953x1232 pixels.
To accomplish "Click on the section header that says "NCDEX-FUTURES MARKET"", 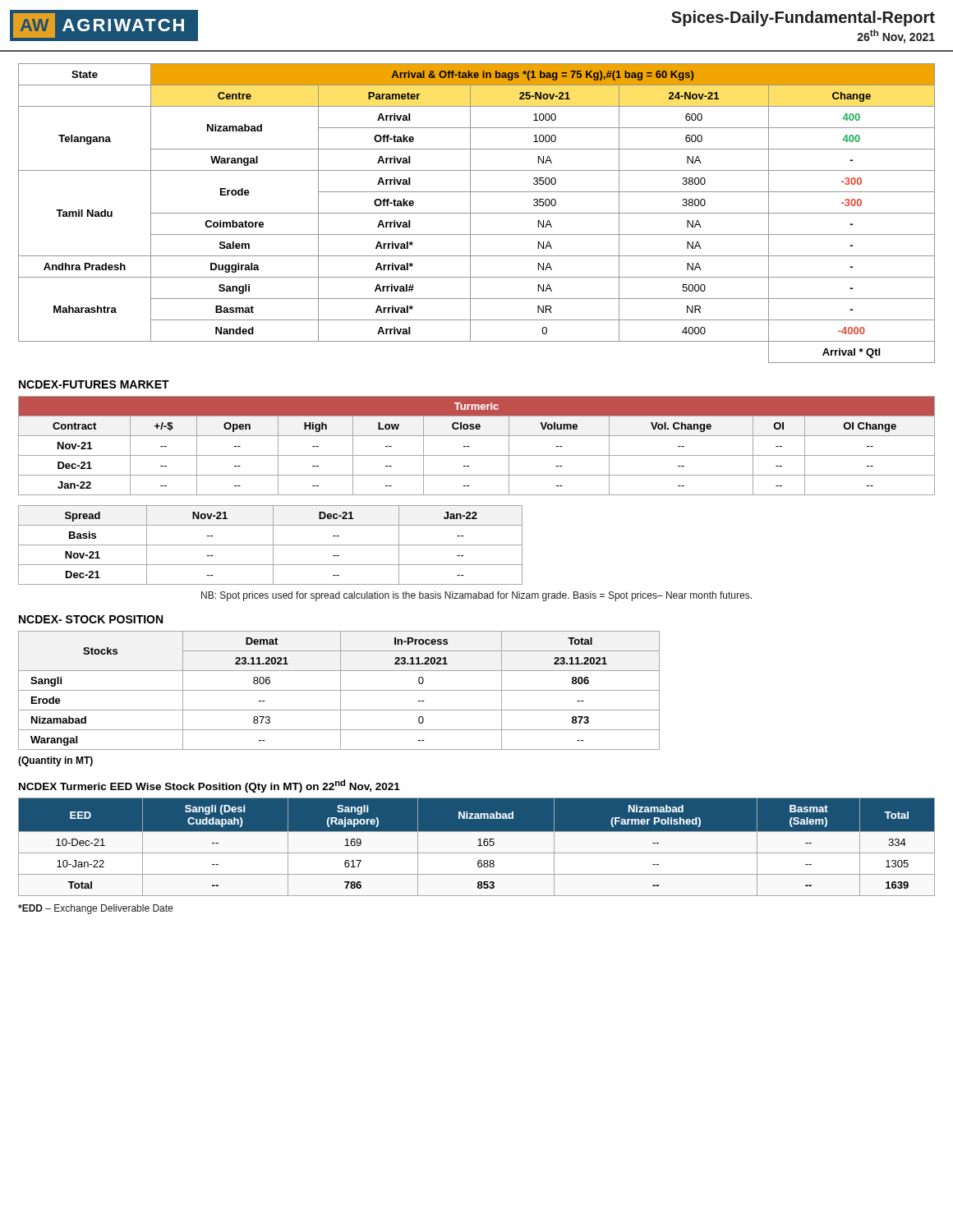I will coord(93,384).
